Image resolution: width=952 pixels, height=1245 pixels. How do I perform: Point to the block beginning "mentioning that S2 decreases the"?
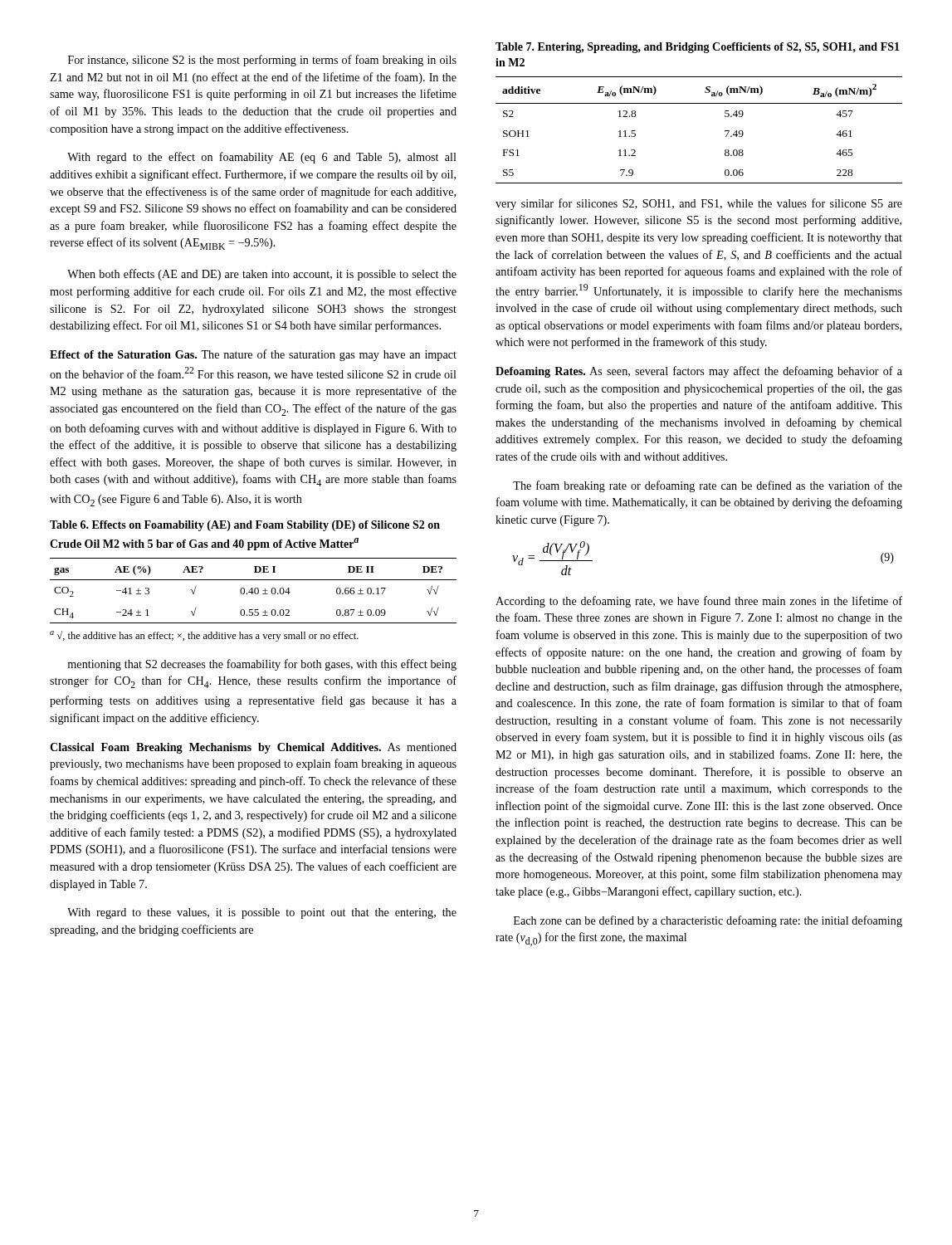(253, 797)
